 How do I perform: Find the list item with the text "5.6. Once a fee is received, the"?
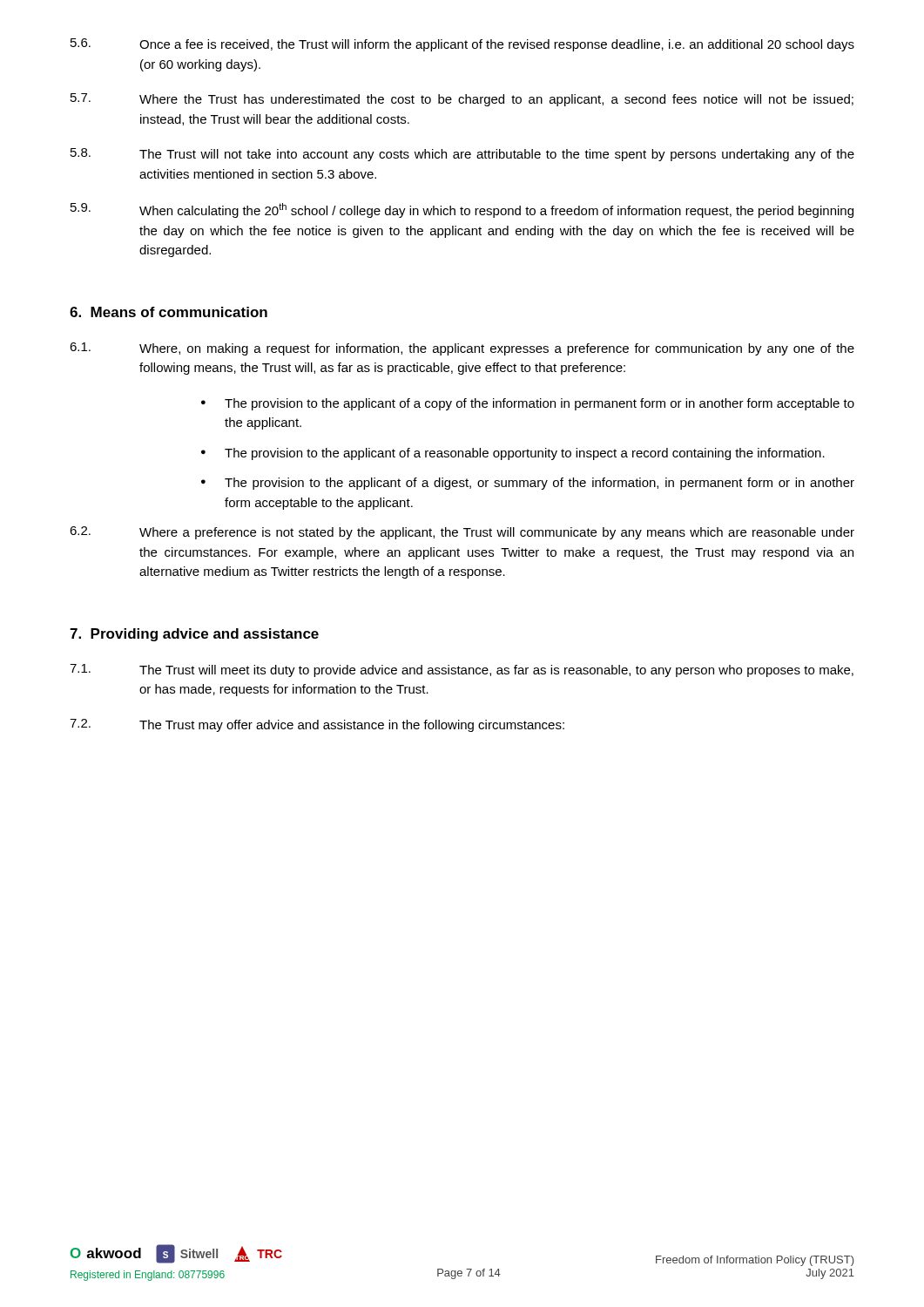point(462,55)
